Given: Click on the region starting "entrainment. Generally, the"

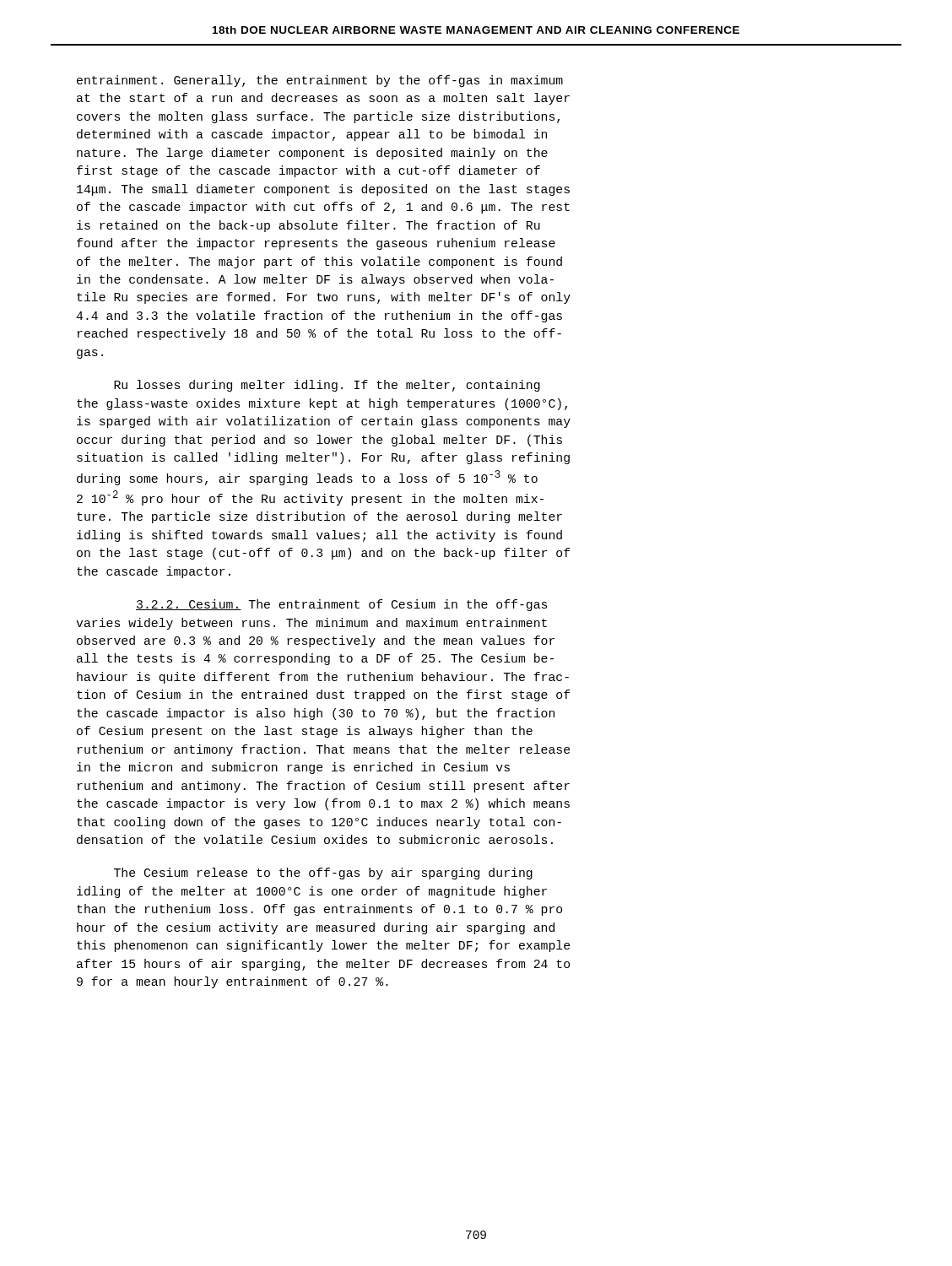Looking at the screenshot, I should [323, 217].
